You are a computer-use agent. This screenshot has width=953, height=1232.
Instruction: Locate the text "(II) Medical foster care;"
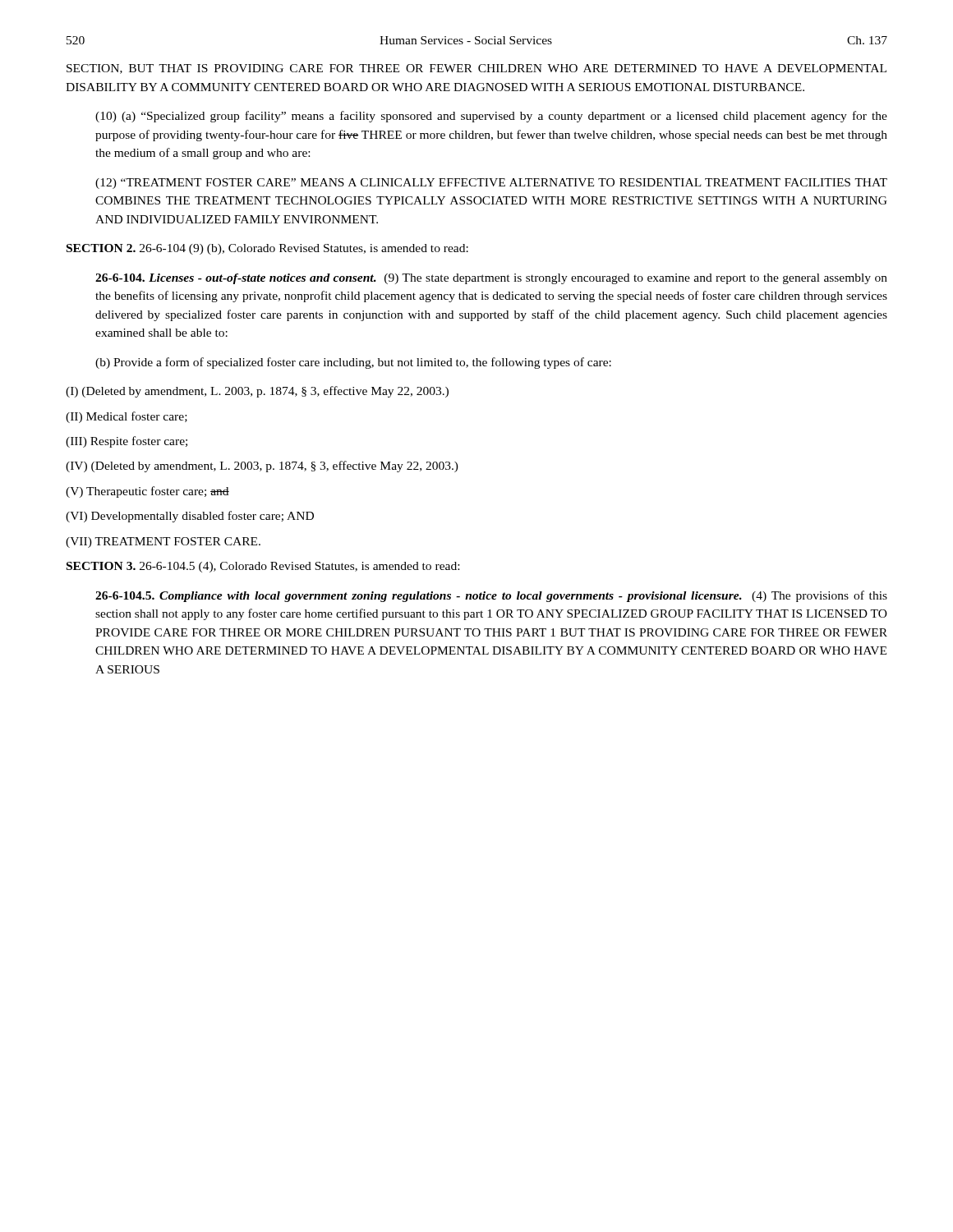[x=127, y=417]
